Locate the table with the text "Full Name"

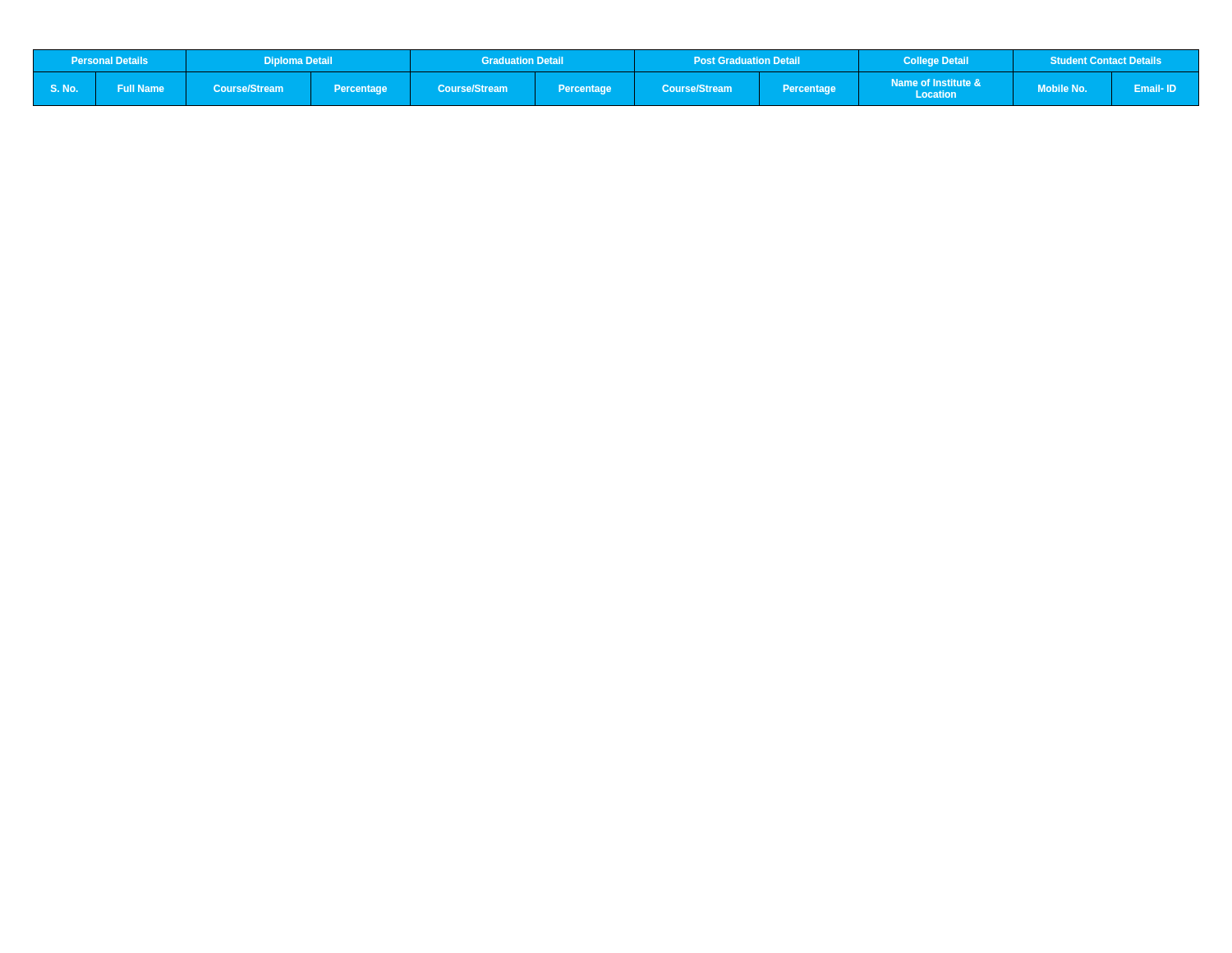[616, 78]
